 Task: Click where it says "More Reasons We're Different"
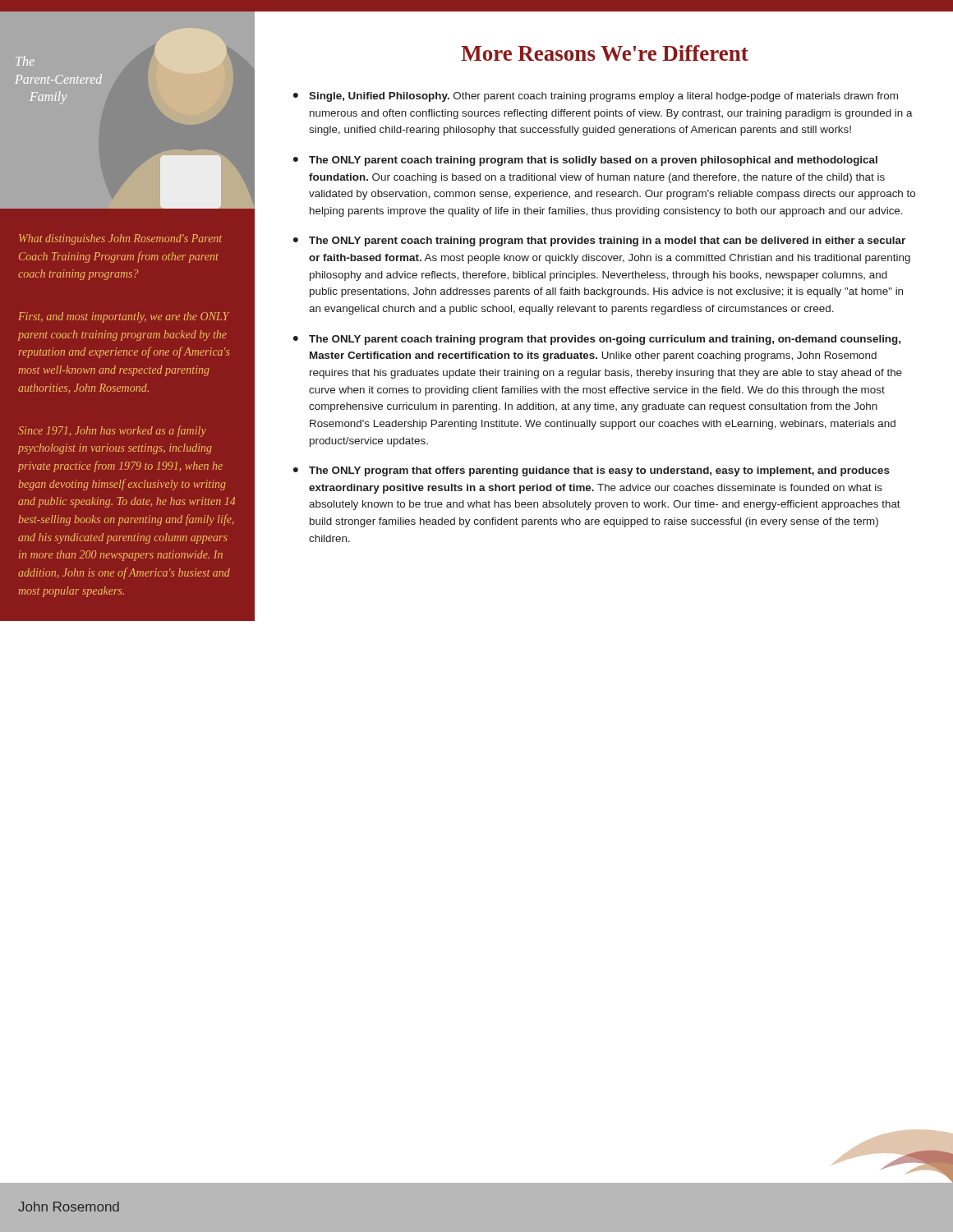[605, 53]
